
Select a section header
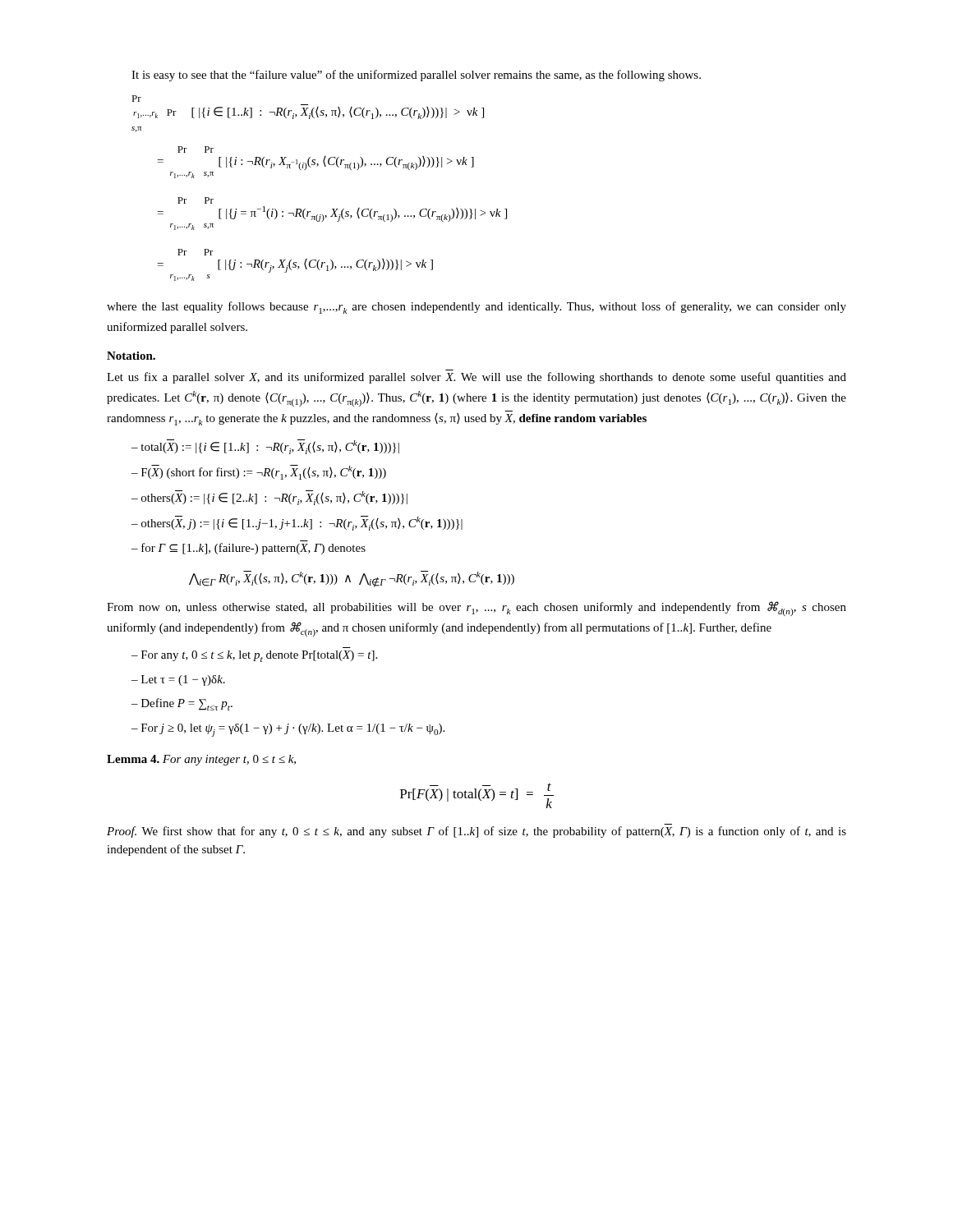point(131,356)
